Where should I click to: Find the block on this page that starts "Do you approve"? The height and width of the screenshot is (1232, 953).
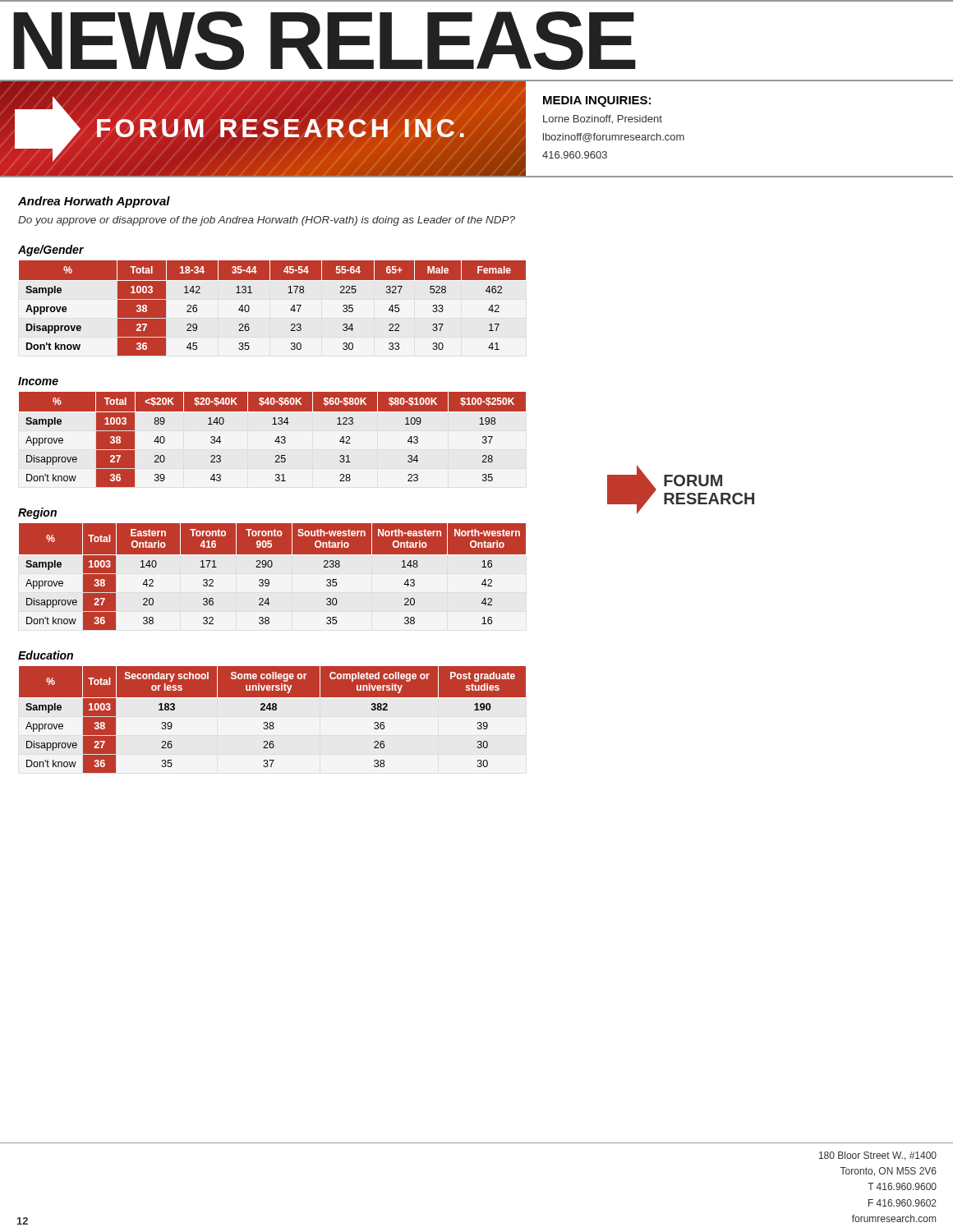point(267,220)
